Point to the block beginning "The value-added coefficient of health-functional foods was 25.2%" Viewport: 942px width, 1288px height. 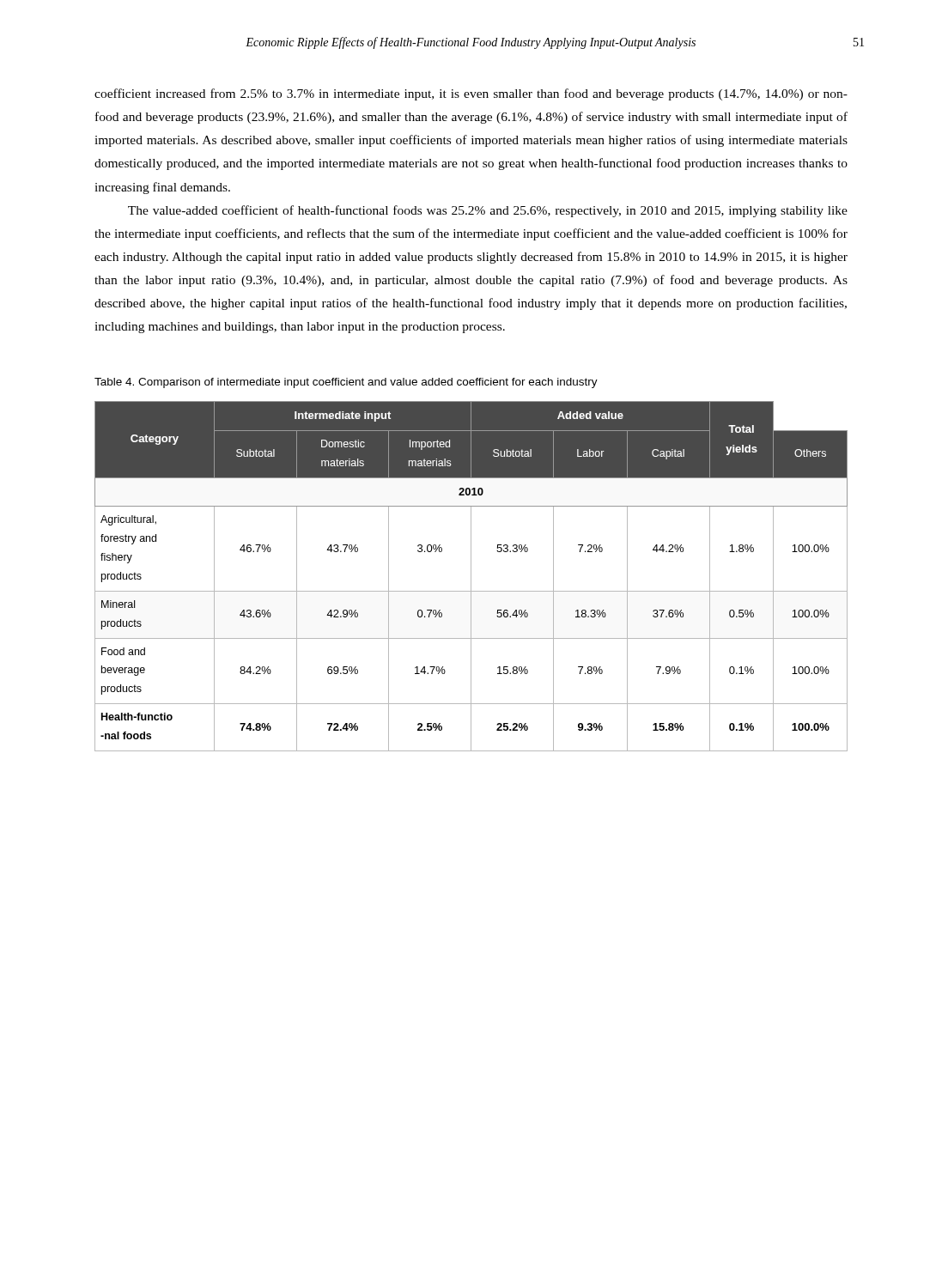[x=471, y=268]
